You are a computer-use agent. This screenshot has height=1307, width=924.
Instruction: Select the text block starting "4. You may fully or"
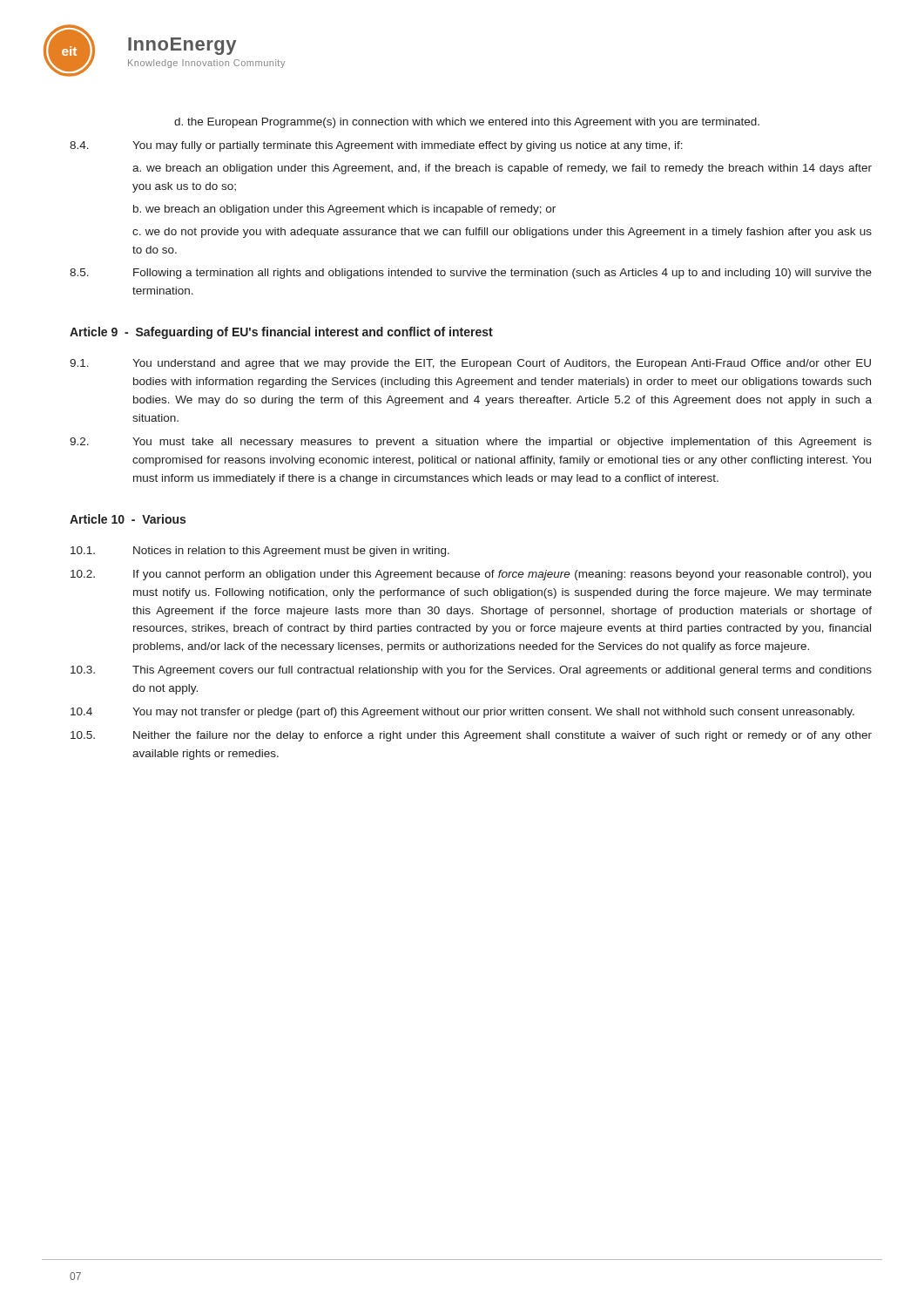tap(471, 198)
